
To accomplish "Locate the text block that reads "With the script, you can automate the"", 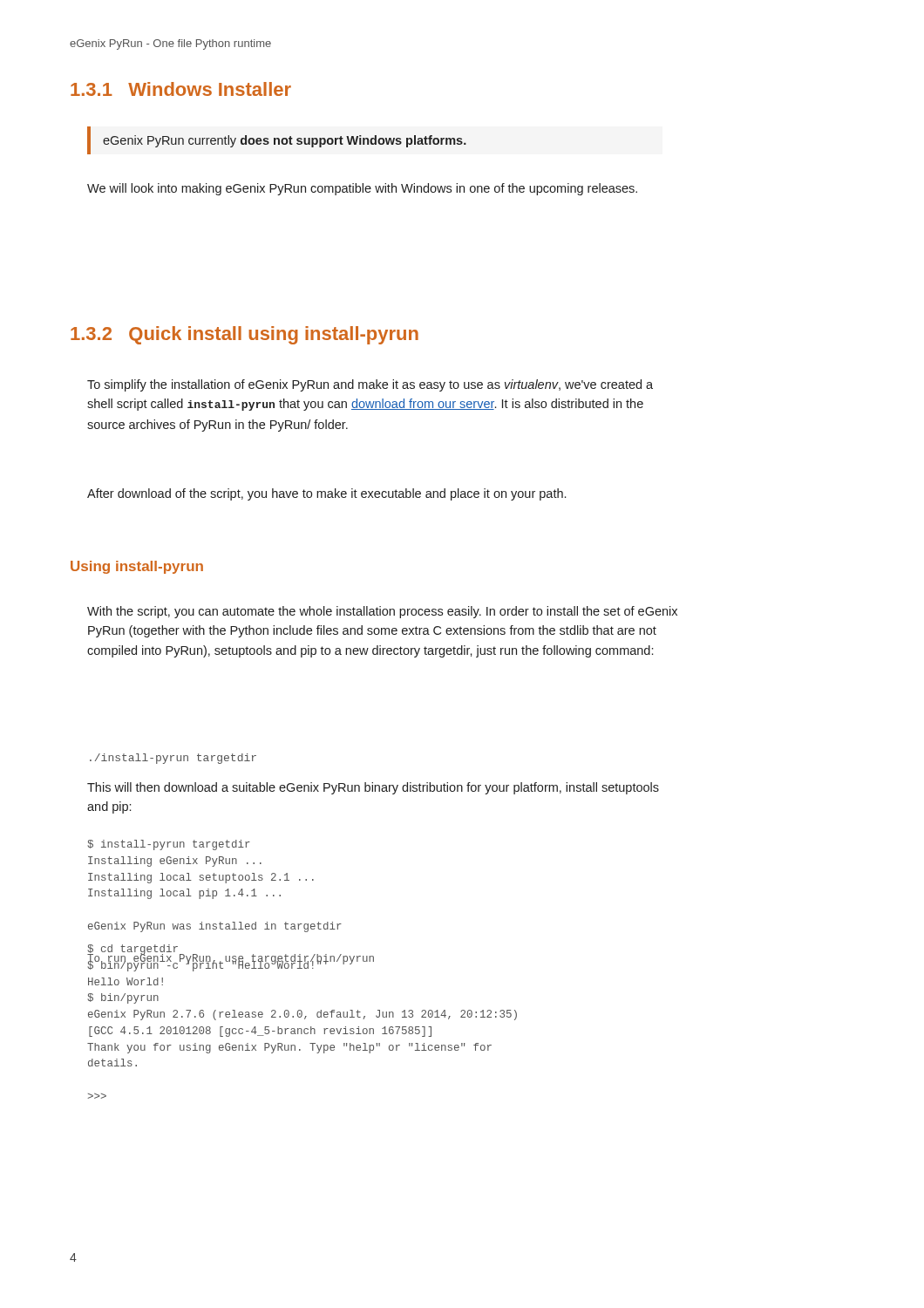I will (382, 631).
